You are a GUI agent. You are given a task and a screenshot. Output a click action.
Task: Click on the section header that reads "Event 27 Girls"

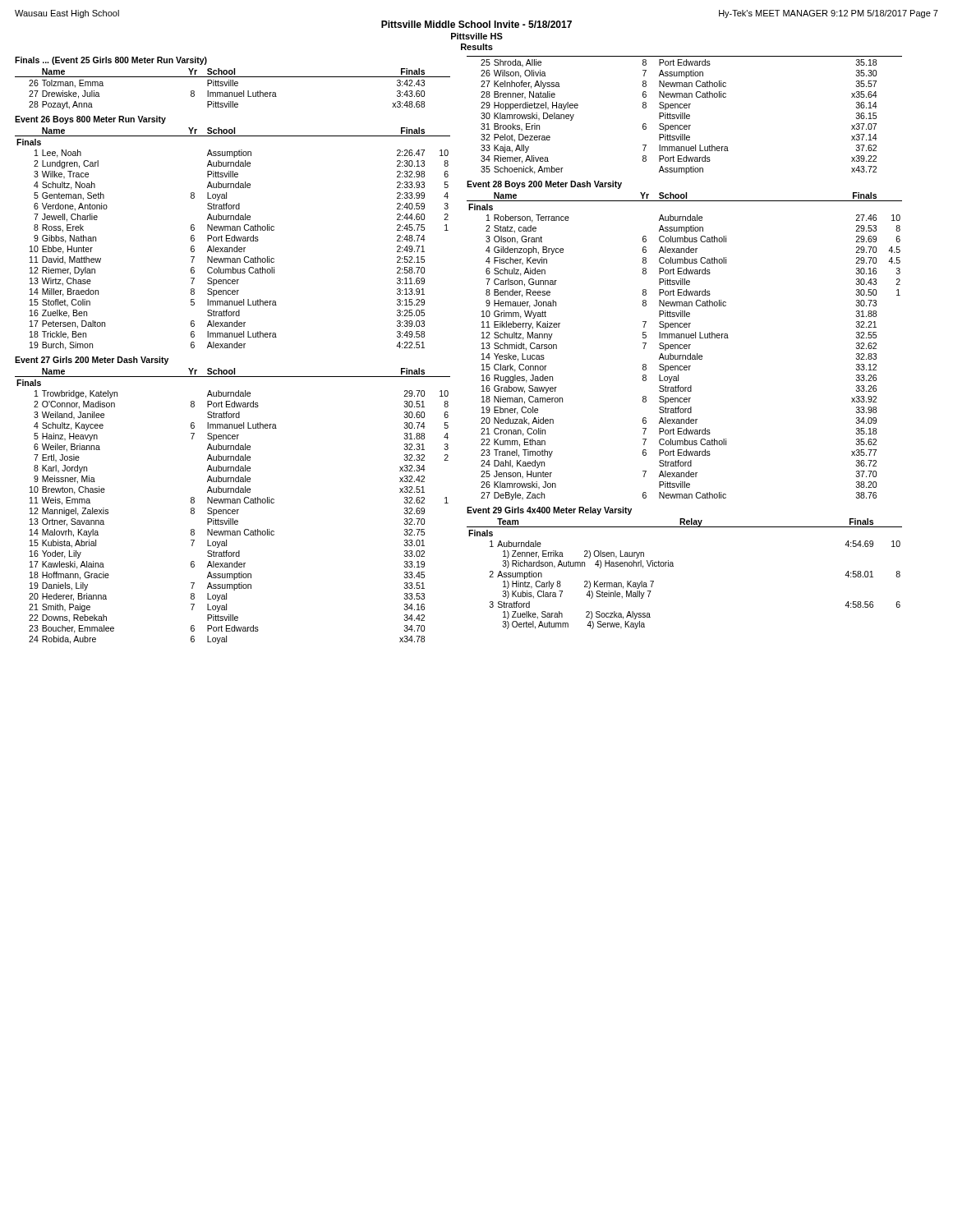point(92,360)
